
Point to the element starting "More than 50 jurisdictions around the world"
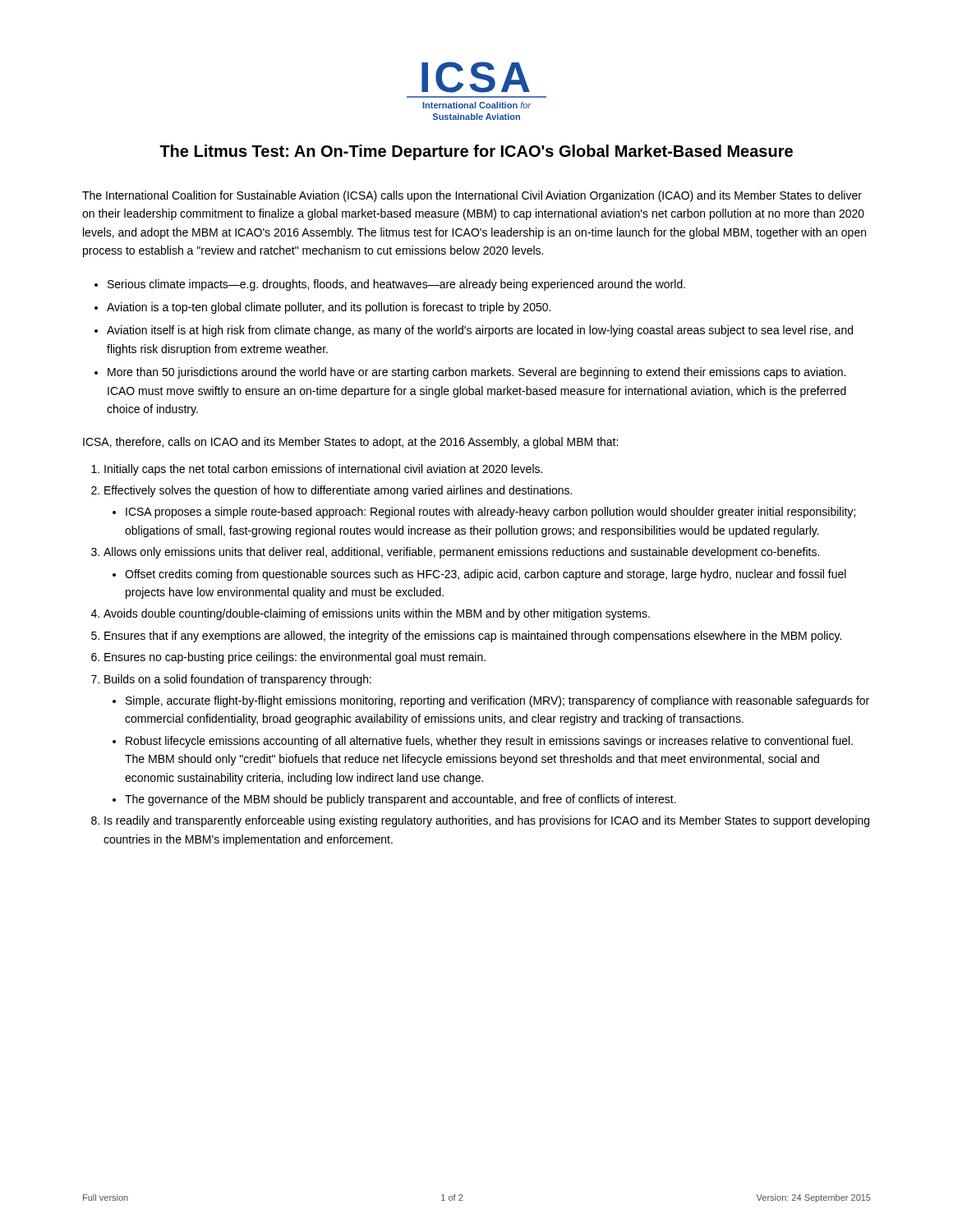[x=477, y=391]
